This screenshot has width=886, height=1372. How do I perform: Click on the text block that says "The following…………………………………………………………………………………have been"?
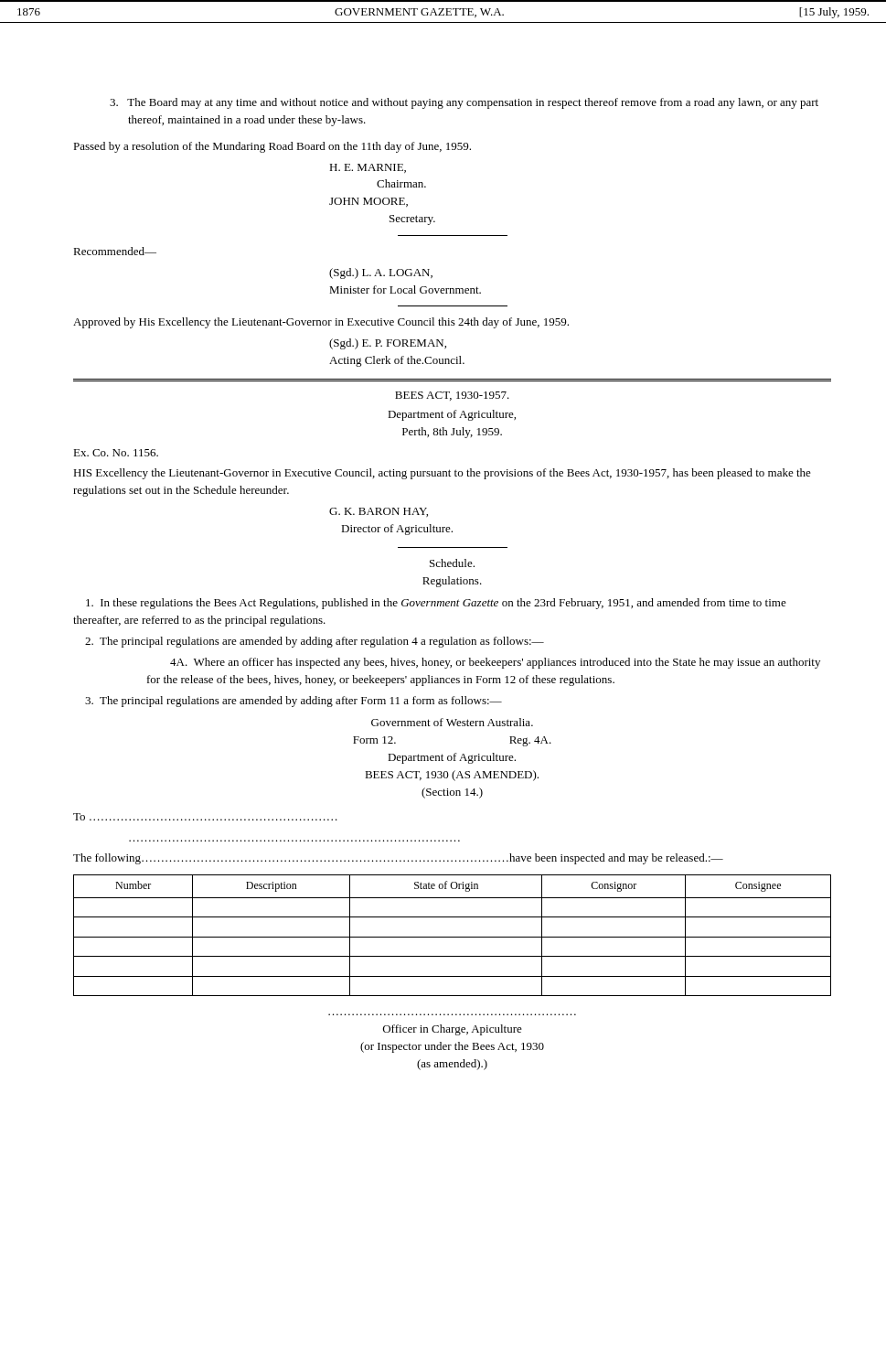point(452,859)
